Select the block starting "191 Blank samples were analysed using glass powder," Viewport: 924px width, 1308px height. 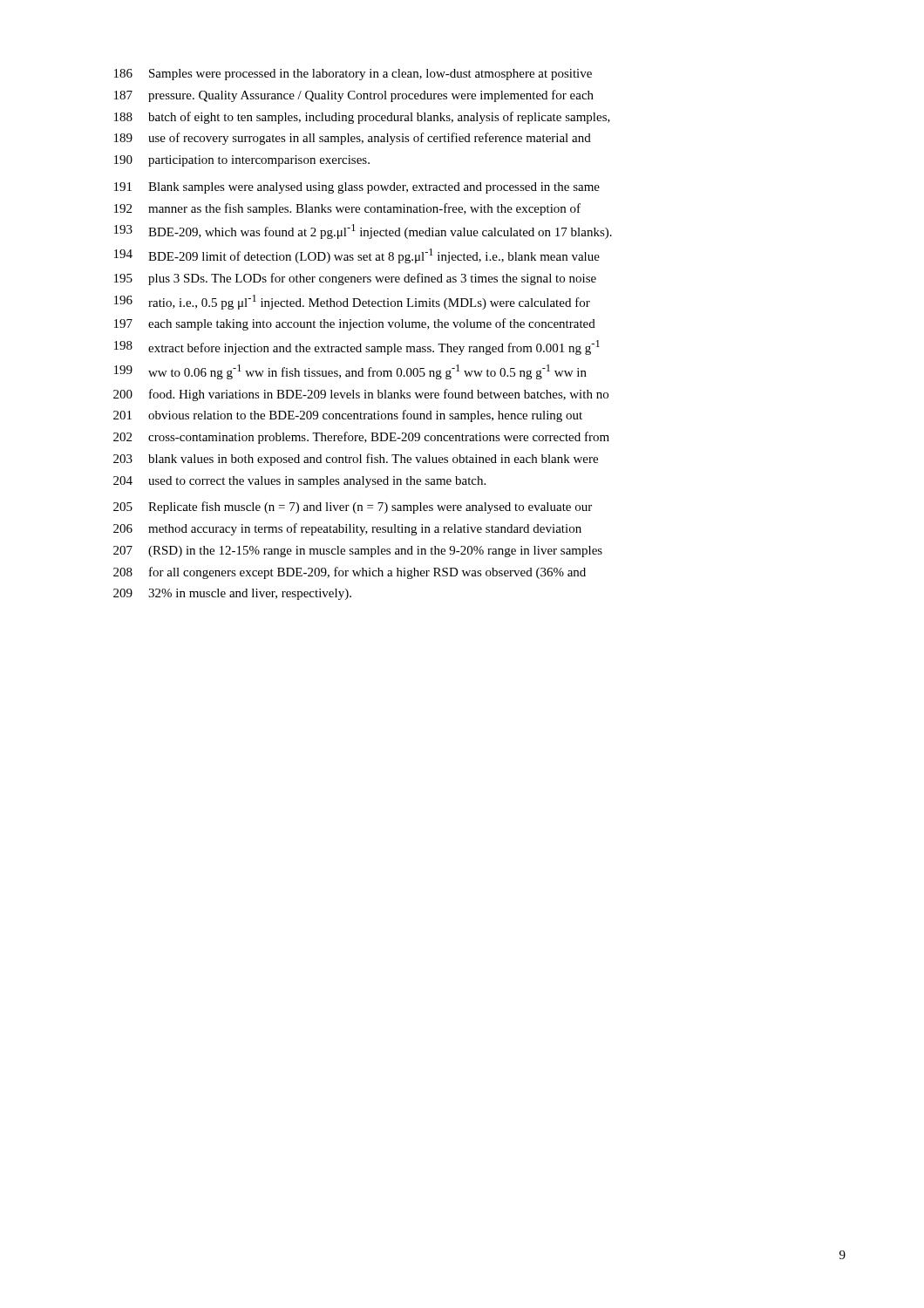[471, 334]
